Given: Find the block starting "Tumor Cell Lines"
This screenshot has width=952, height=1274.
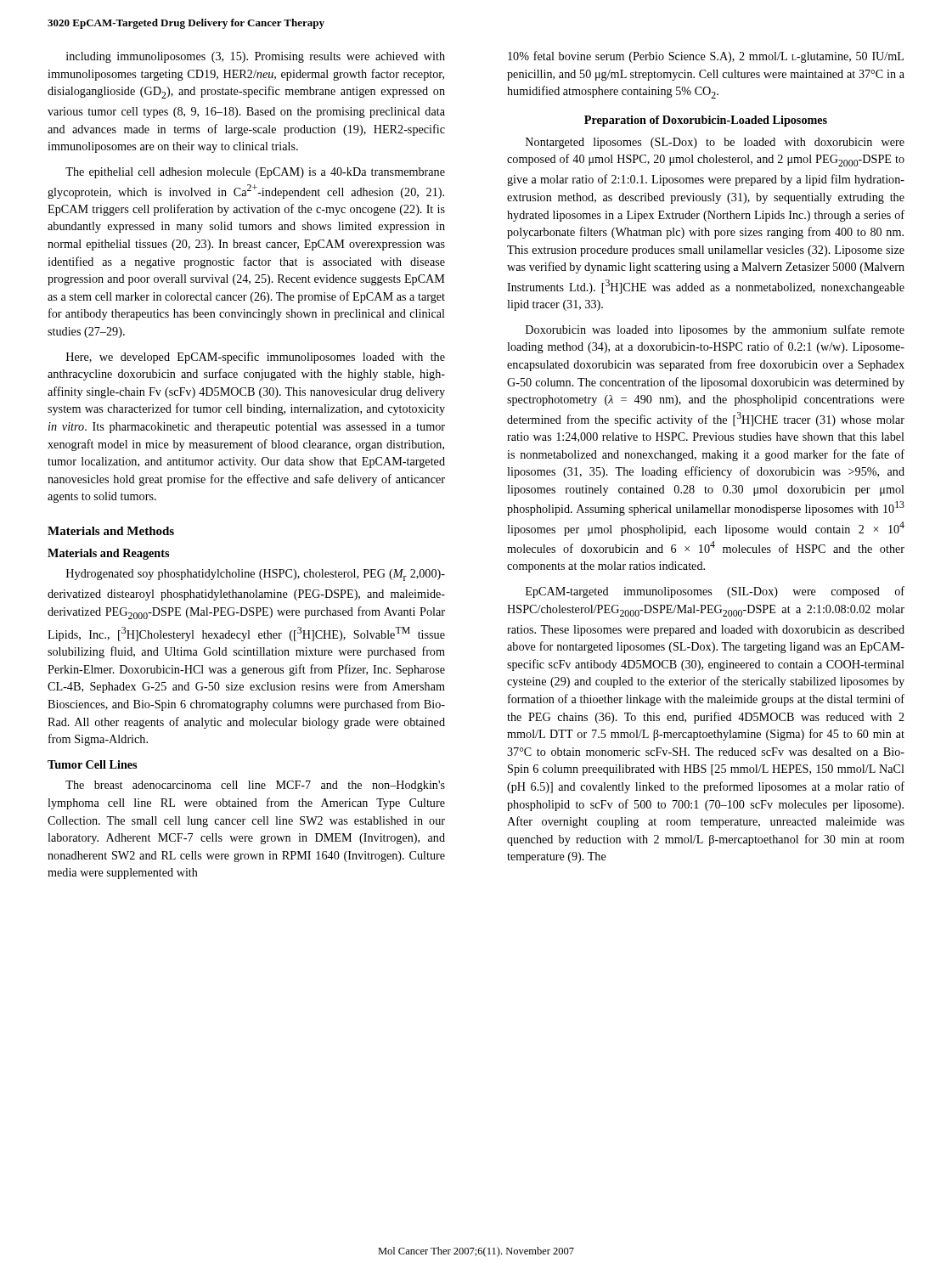Looking at the screenshot, I should coord(92,764).
